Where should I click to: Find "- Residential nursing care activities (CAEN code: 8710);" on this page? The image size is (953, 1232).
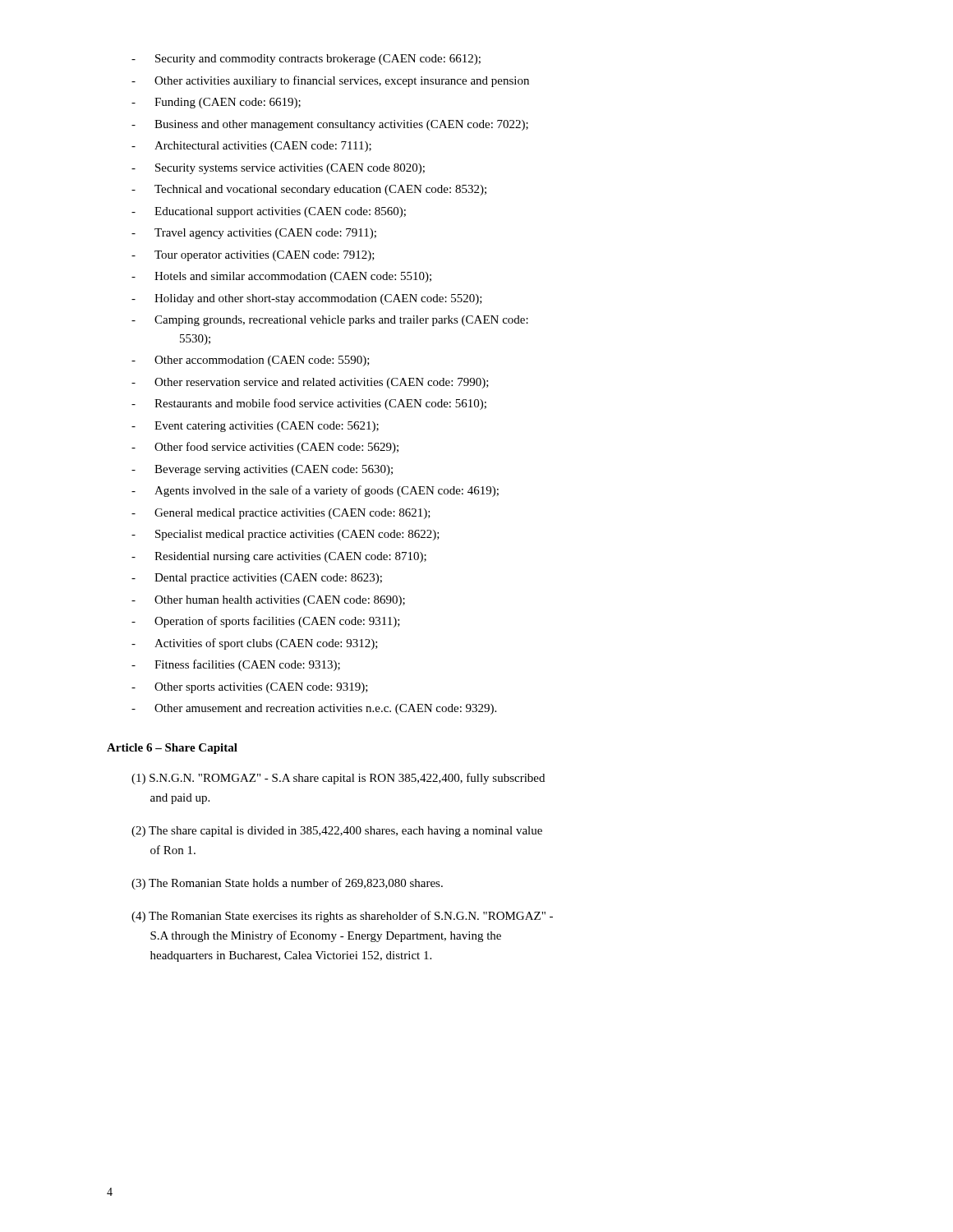[x=279, y=557]
